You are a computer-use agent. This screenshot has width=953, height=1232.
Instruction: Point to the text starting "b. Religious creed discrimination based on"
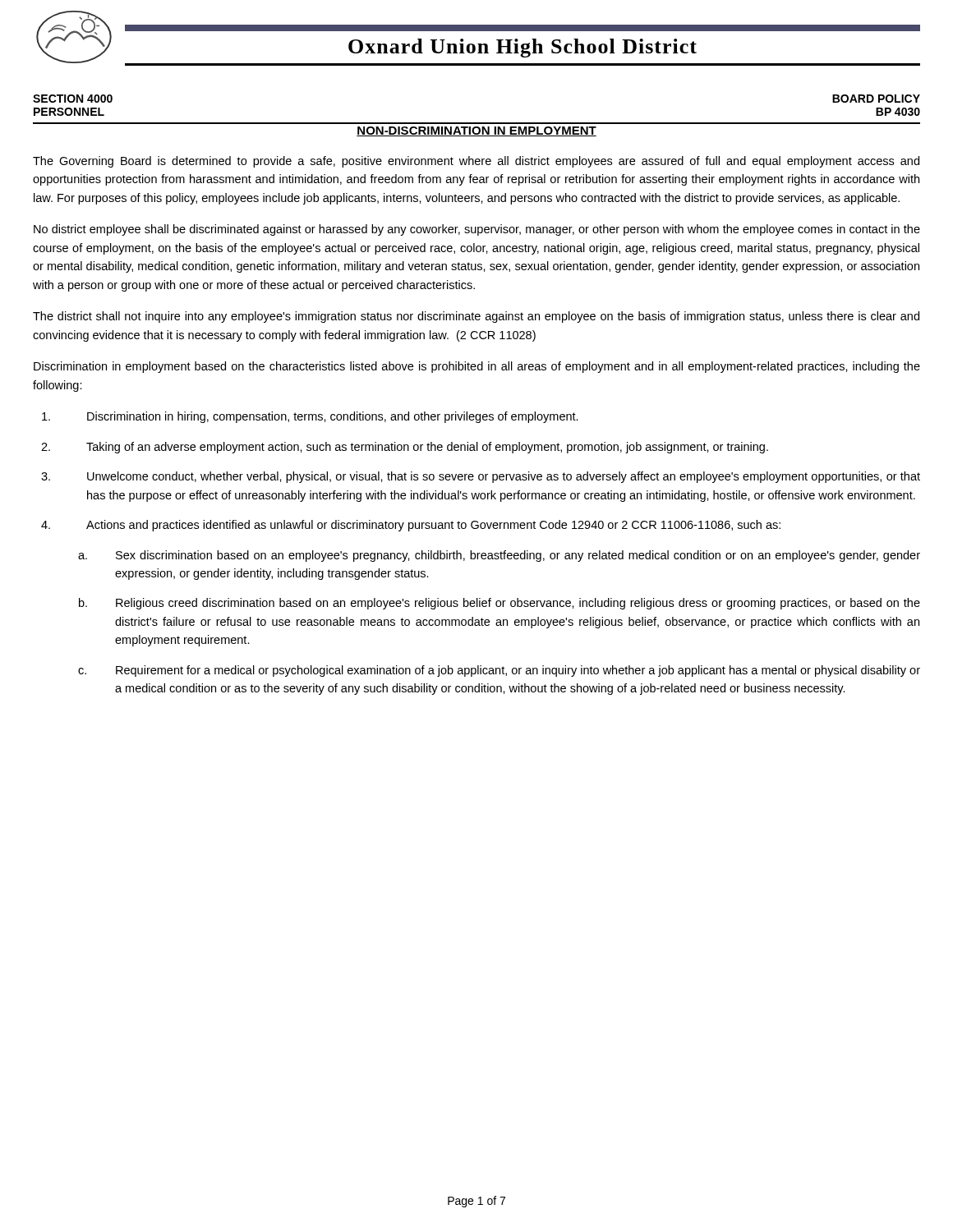pyautogui.click(x=499, y=622)
